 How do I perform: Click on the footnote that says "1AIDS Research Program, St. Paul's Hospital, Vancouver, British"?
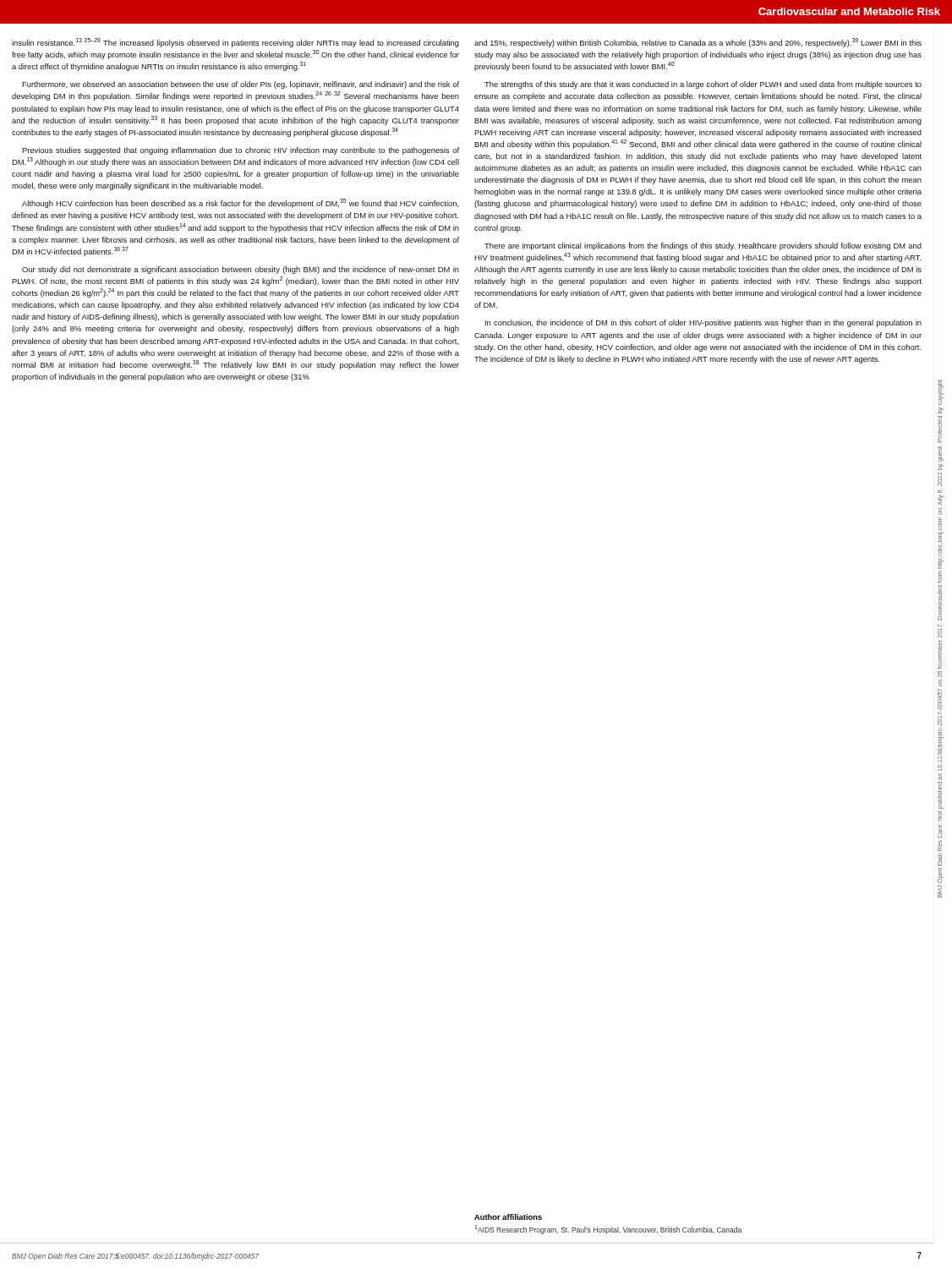[x=608, y=1230]
